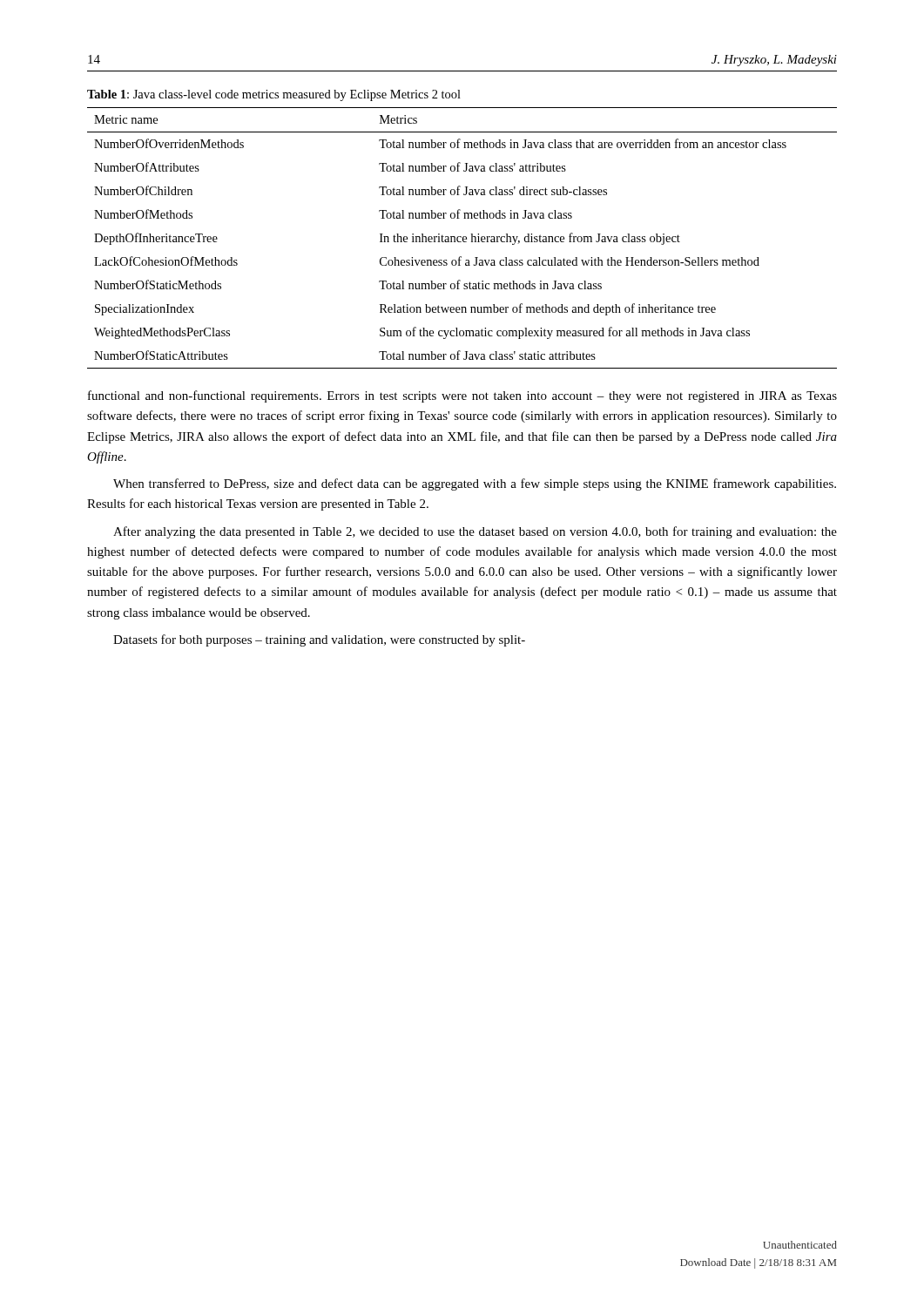Point to the block starting "functional and non-functional"
Screen dimensions: 1307x924
point(462,426)
